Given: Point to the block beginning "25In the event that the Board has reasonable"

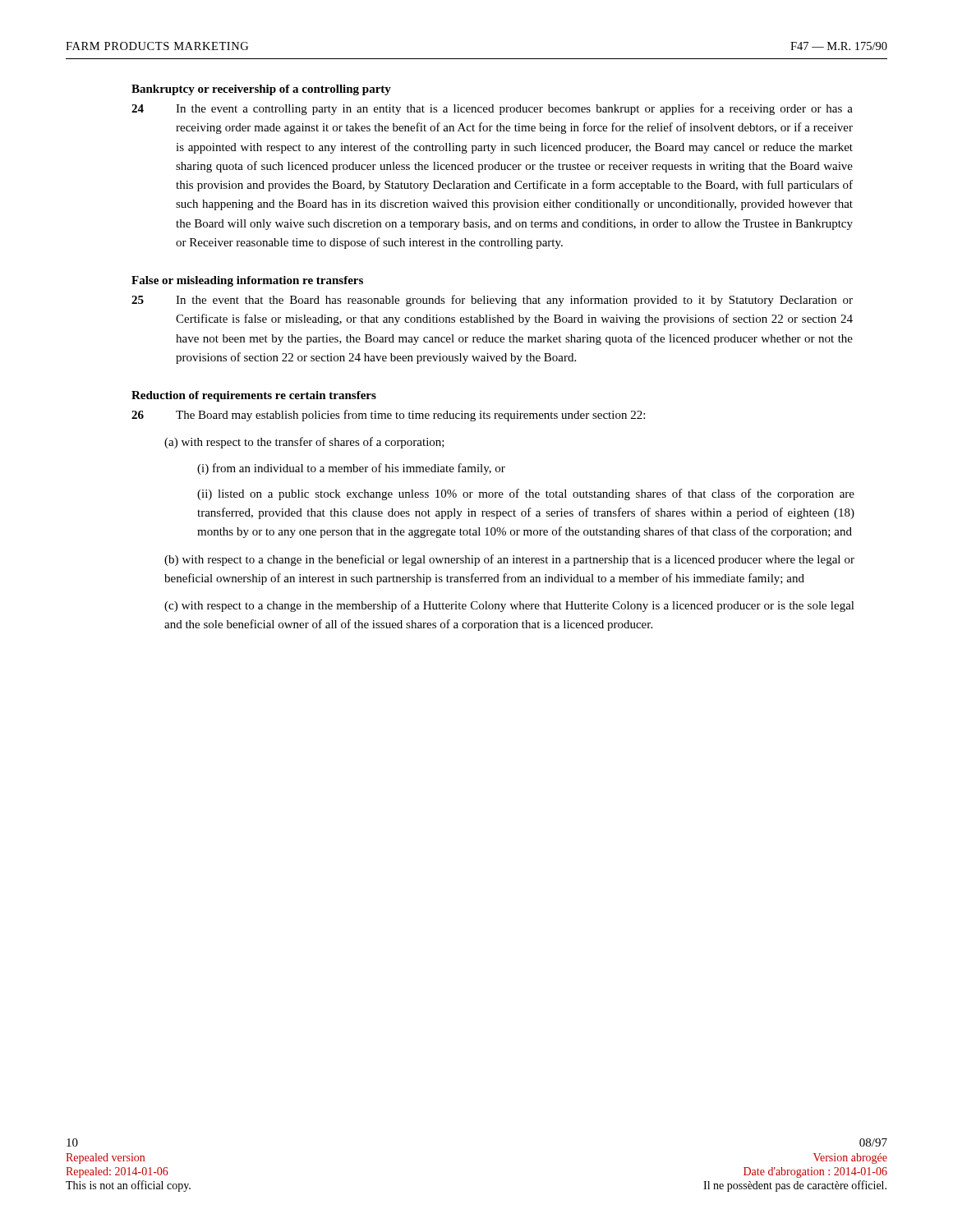Looking at the screenshot, I should tap(492, 329).
